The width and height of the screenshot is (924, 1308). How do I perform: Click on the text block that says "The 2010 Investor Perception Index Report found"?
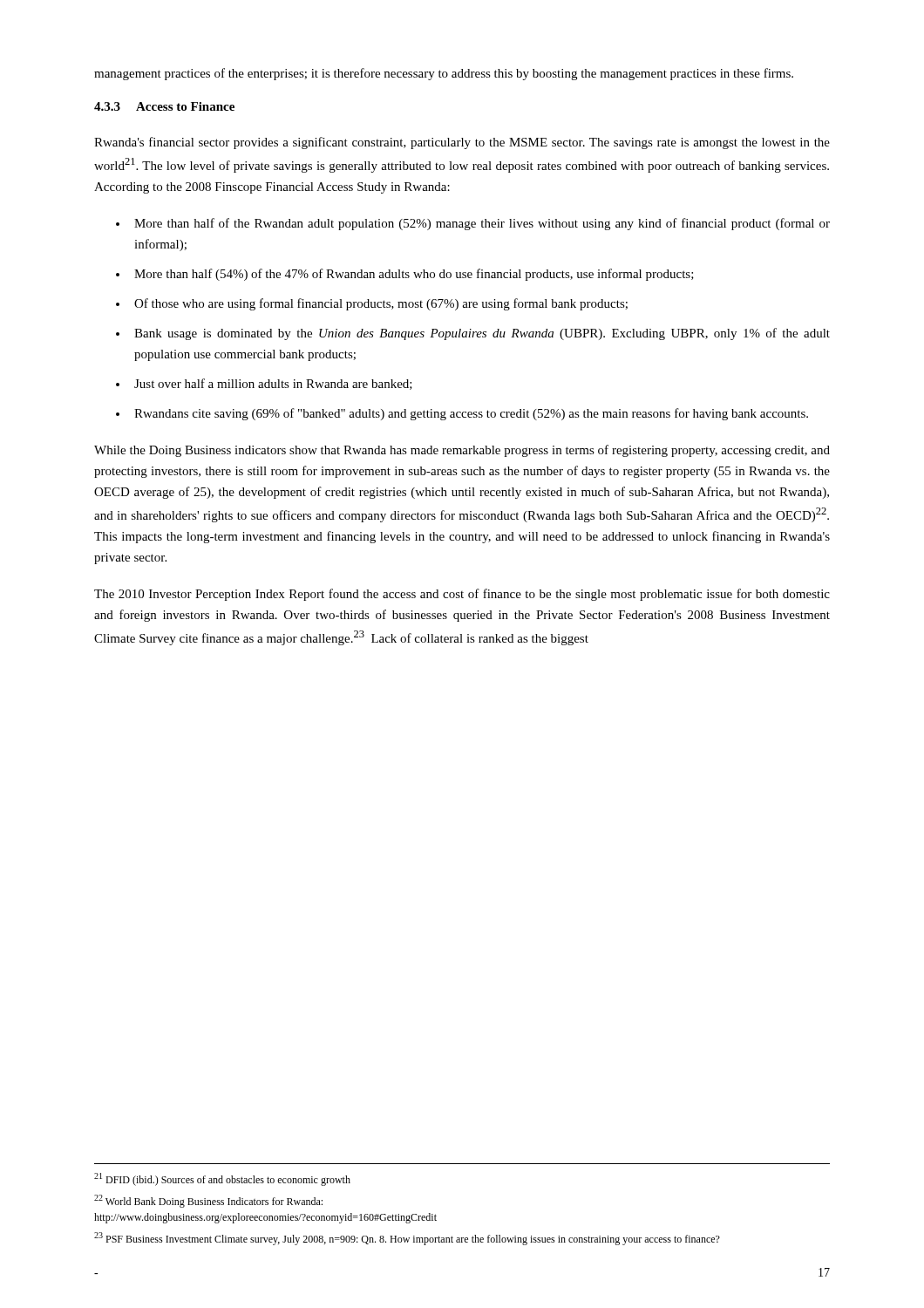[x=462, y=616]
